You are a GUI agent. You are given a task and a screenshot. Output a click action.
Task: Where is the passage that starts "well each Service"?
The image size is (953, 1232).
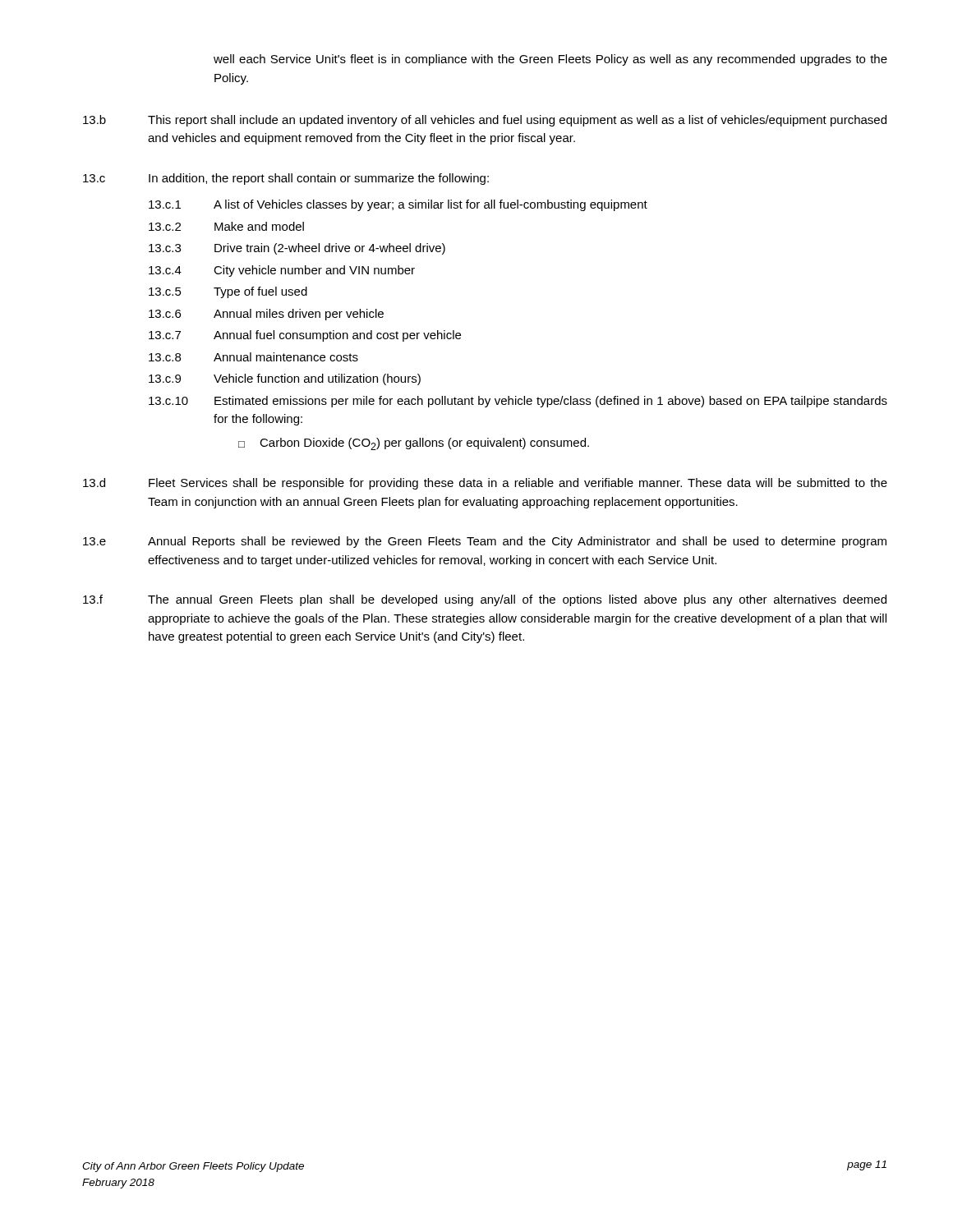click(550, 68)
